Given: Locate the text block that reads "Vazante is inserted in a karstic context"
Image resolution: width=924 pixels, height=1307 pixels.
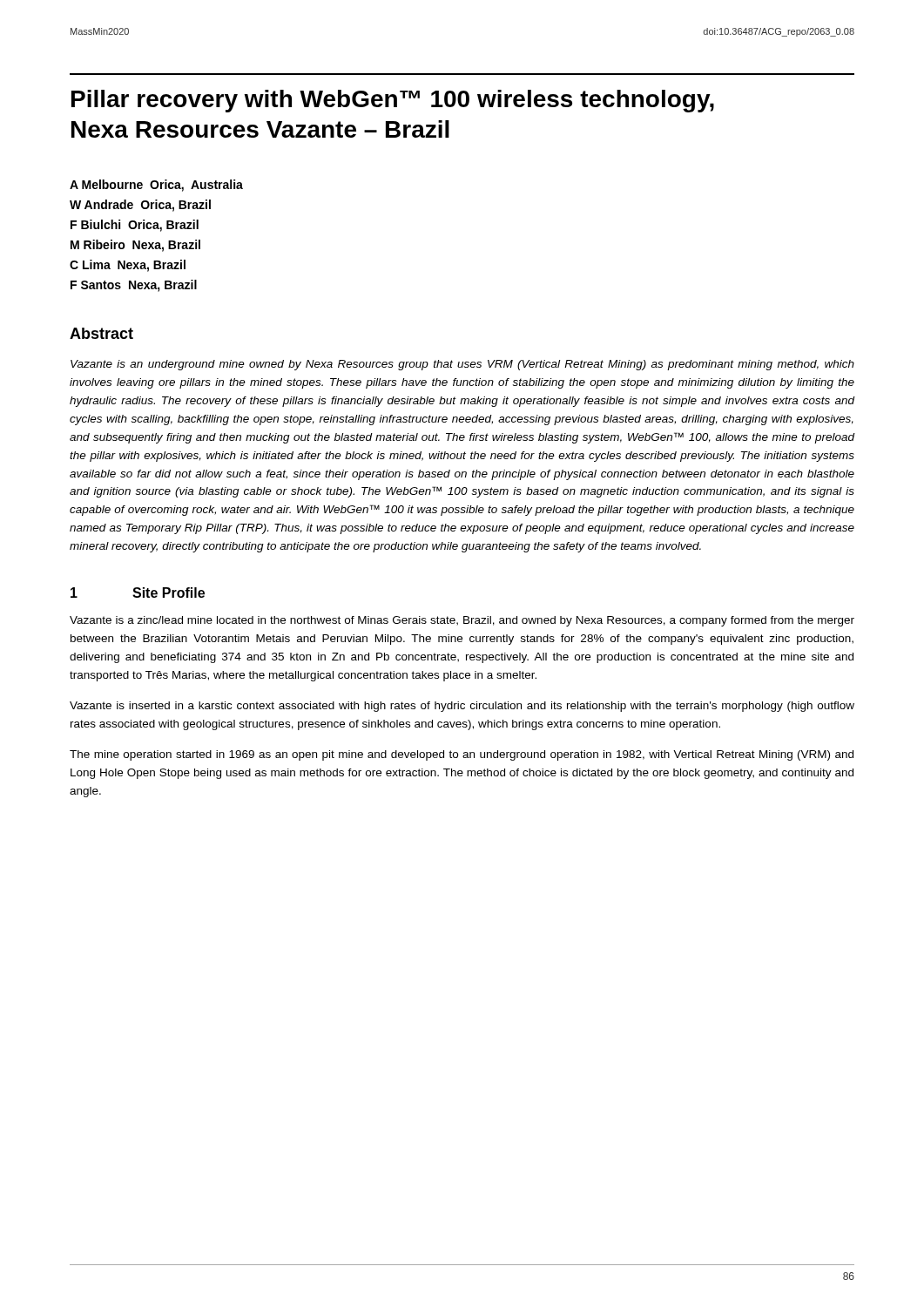Looking at the screenshot, I should pyautogui.click(x=462, y=714).
